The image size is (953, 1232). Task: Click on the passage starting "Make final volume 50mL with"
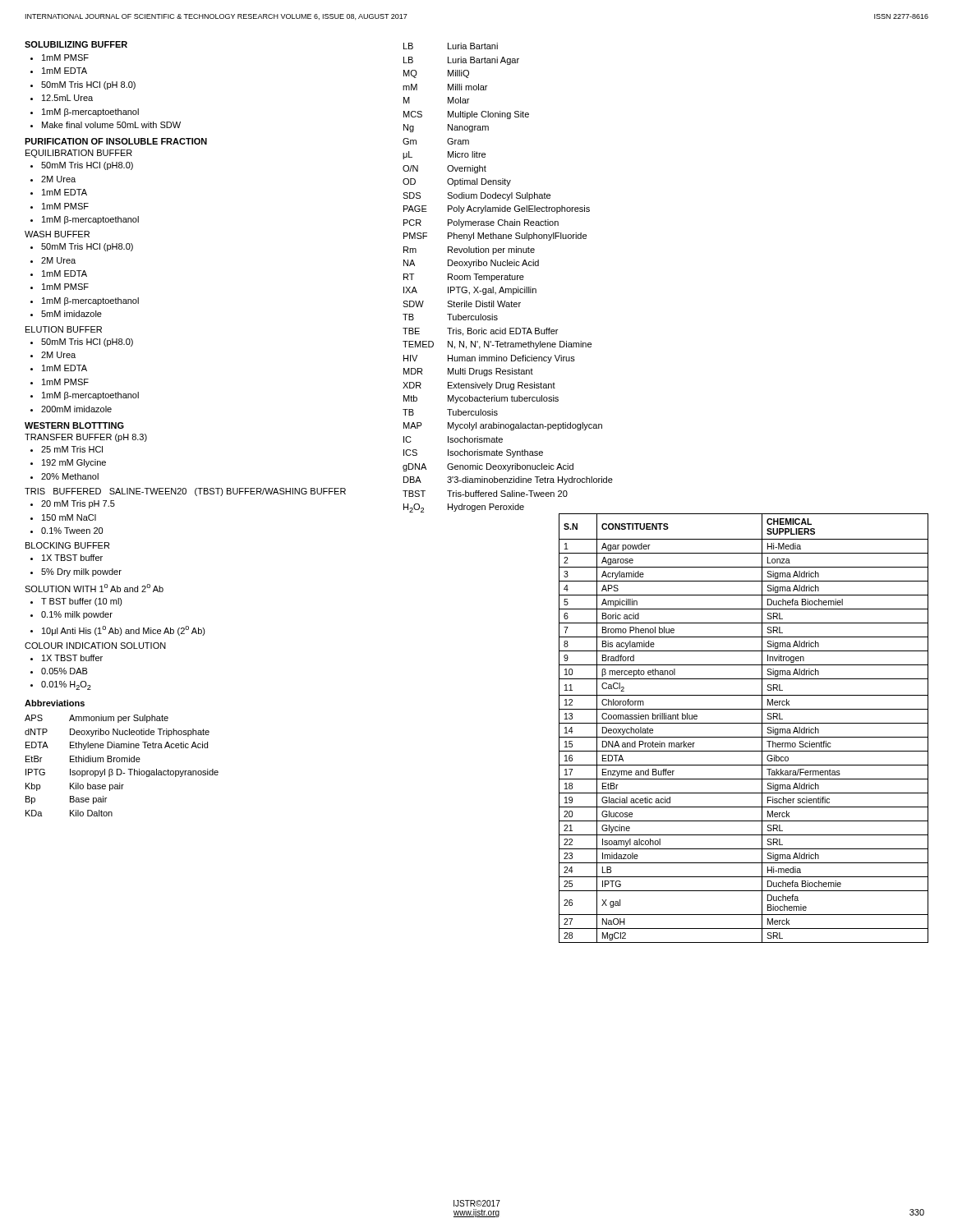(111, 125)
